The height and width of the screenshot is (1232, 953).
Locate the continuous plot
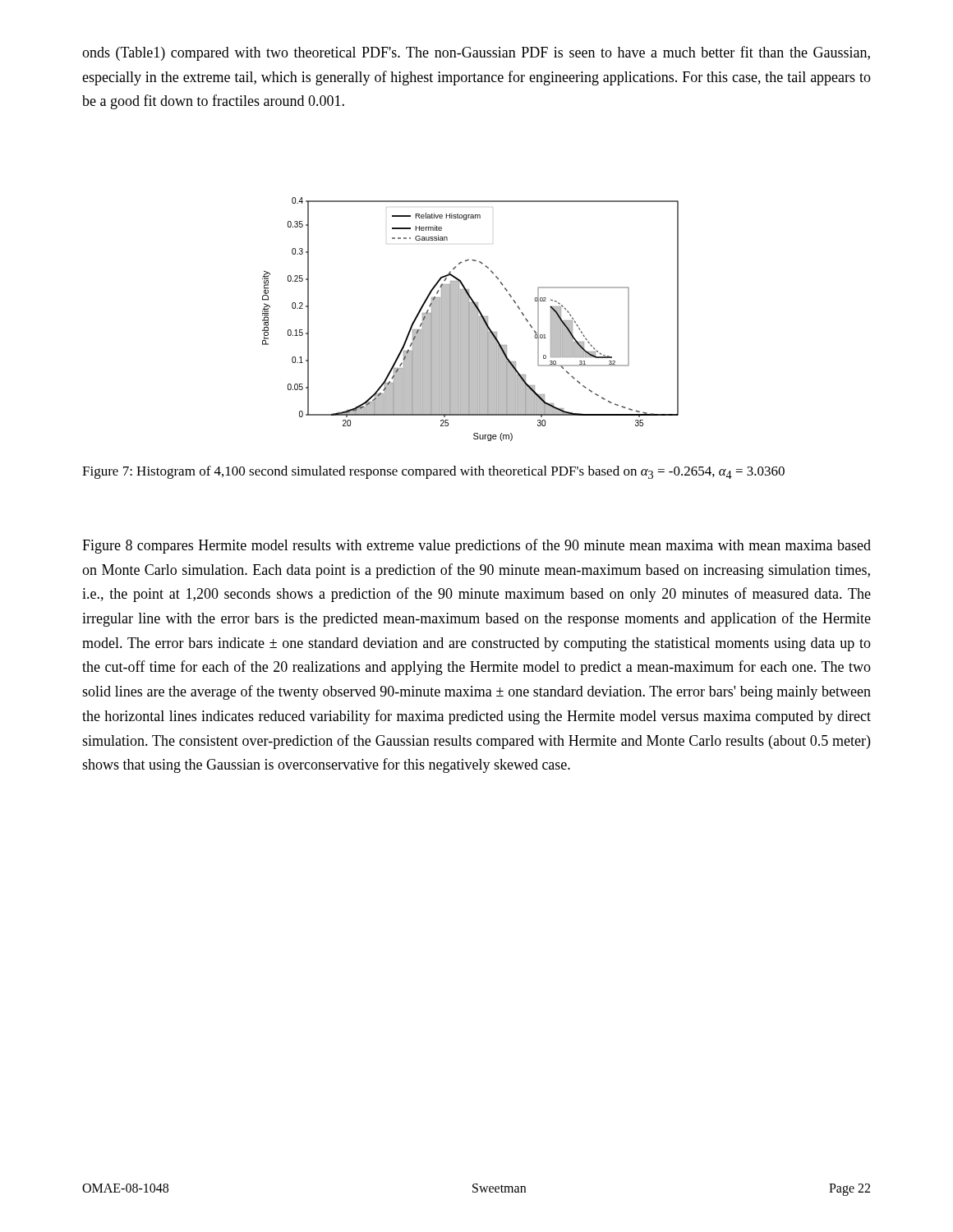point(476,316)
